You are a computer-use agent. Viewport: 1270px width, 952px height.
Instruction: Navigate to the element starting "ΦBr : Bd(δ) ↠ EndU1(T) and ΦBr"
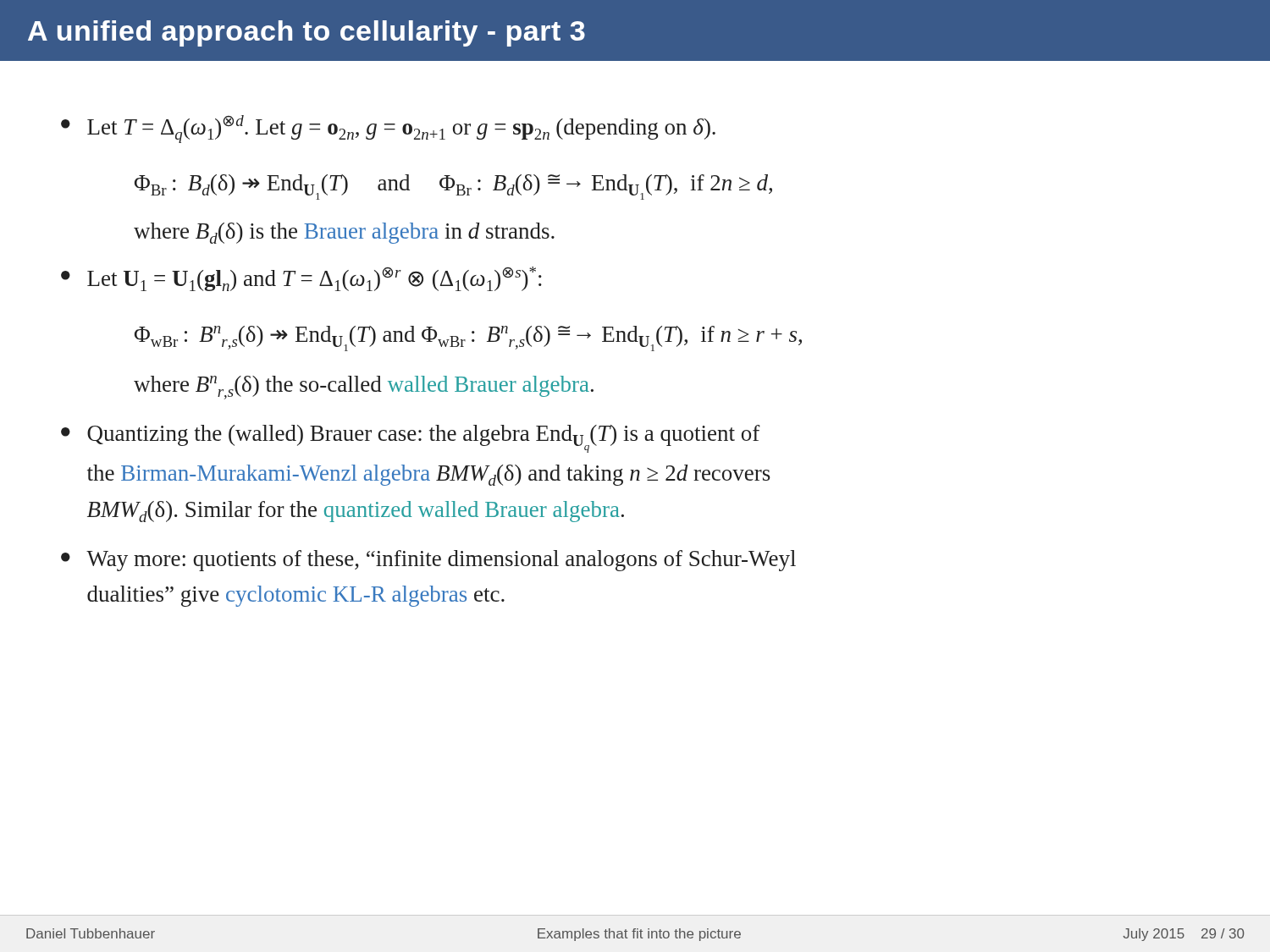point(454,182)
